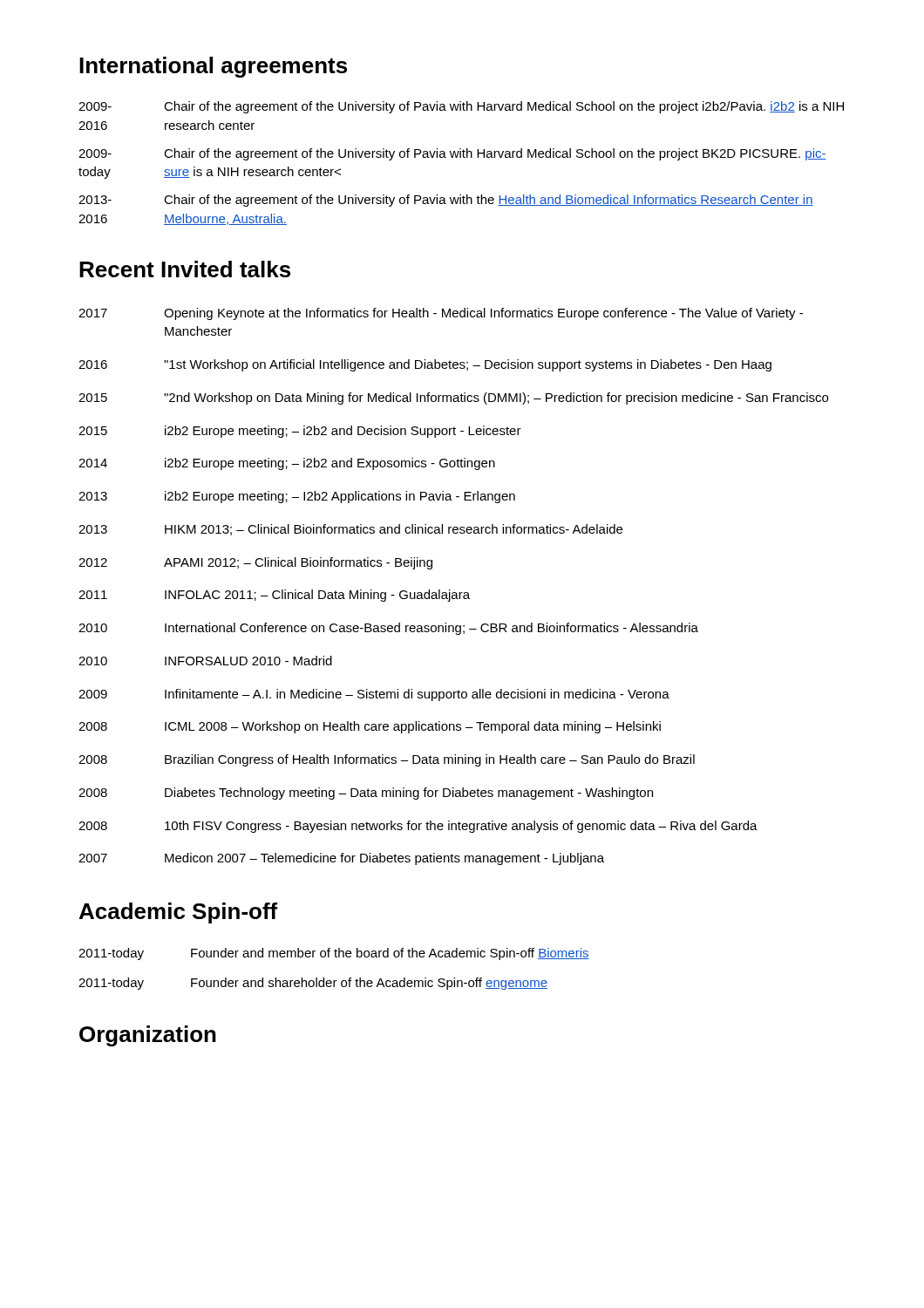Click on the passage starting "2009-today Chair of the"
Image resolution: width=924 pixels, height=1308 pixels.
point(462,162)
